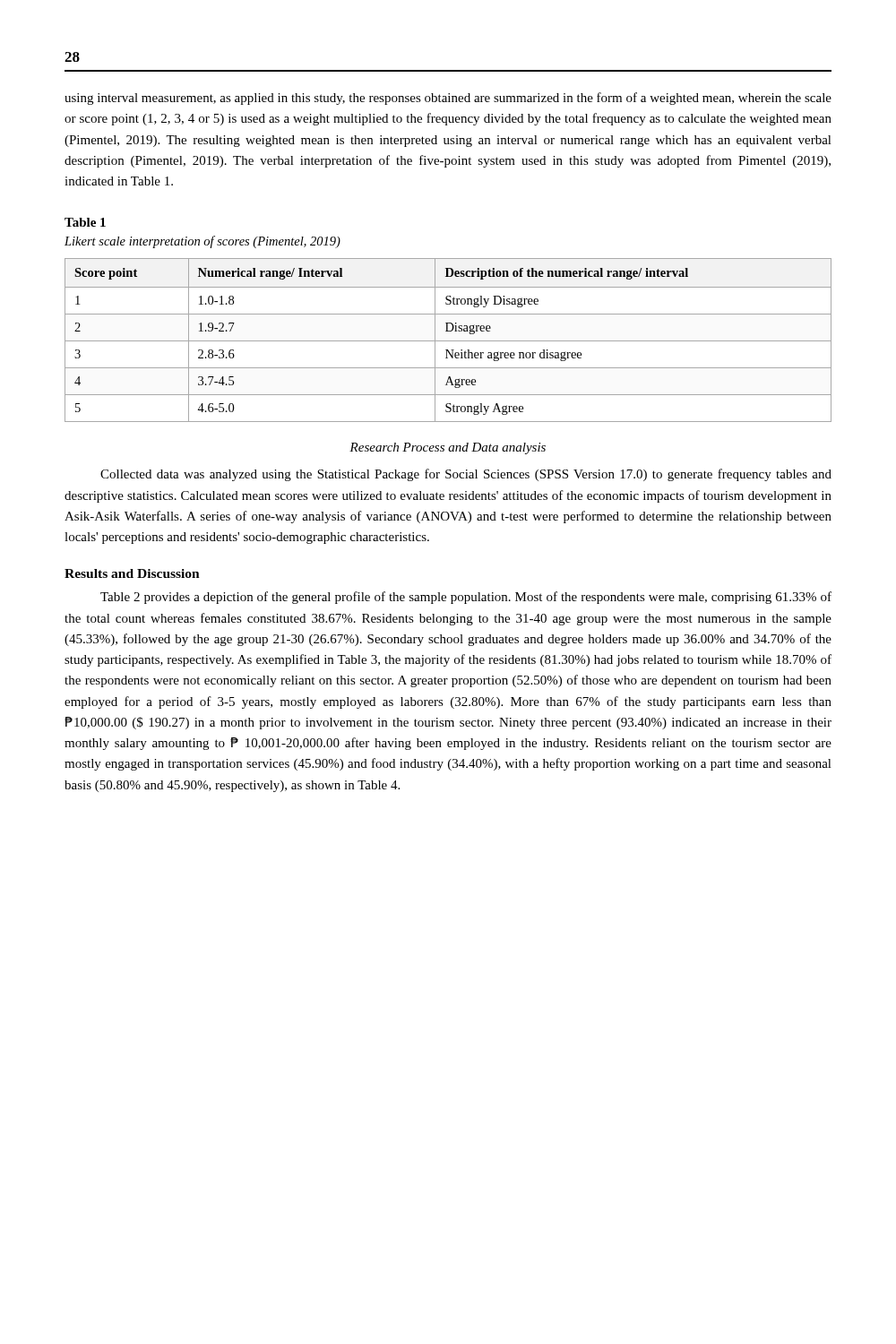Find "Likert scale interpretation of scores (Pimentel, 2019)" on this page
The width and height of the screenshot is (896, 1344).
(202, 241)
